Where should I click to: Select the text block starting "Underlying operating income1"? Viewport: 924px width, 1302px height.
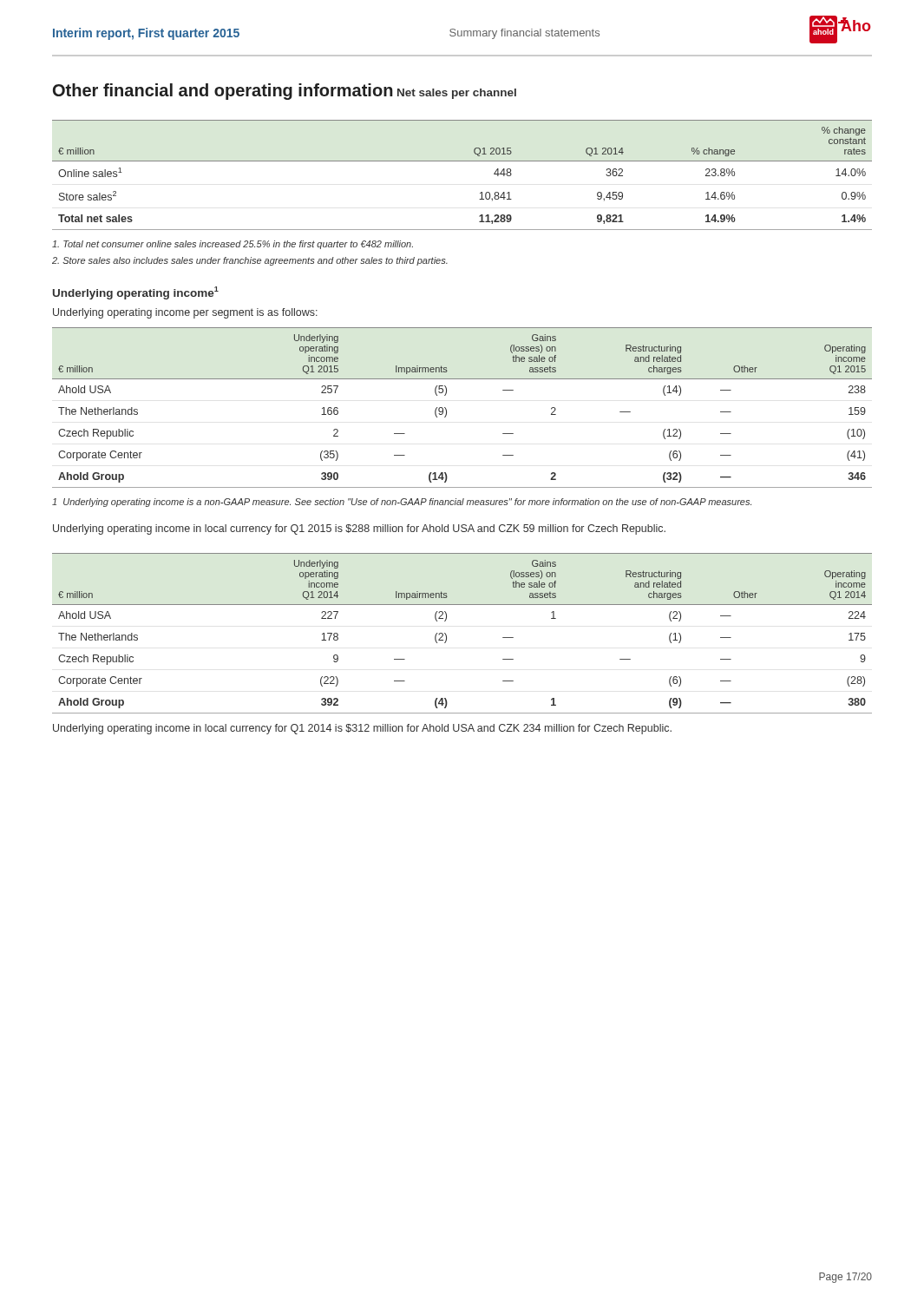(x=135, y=292)
